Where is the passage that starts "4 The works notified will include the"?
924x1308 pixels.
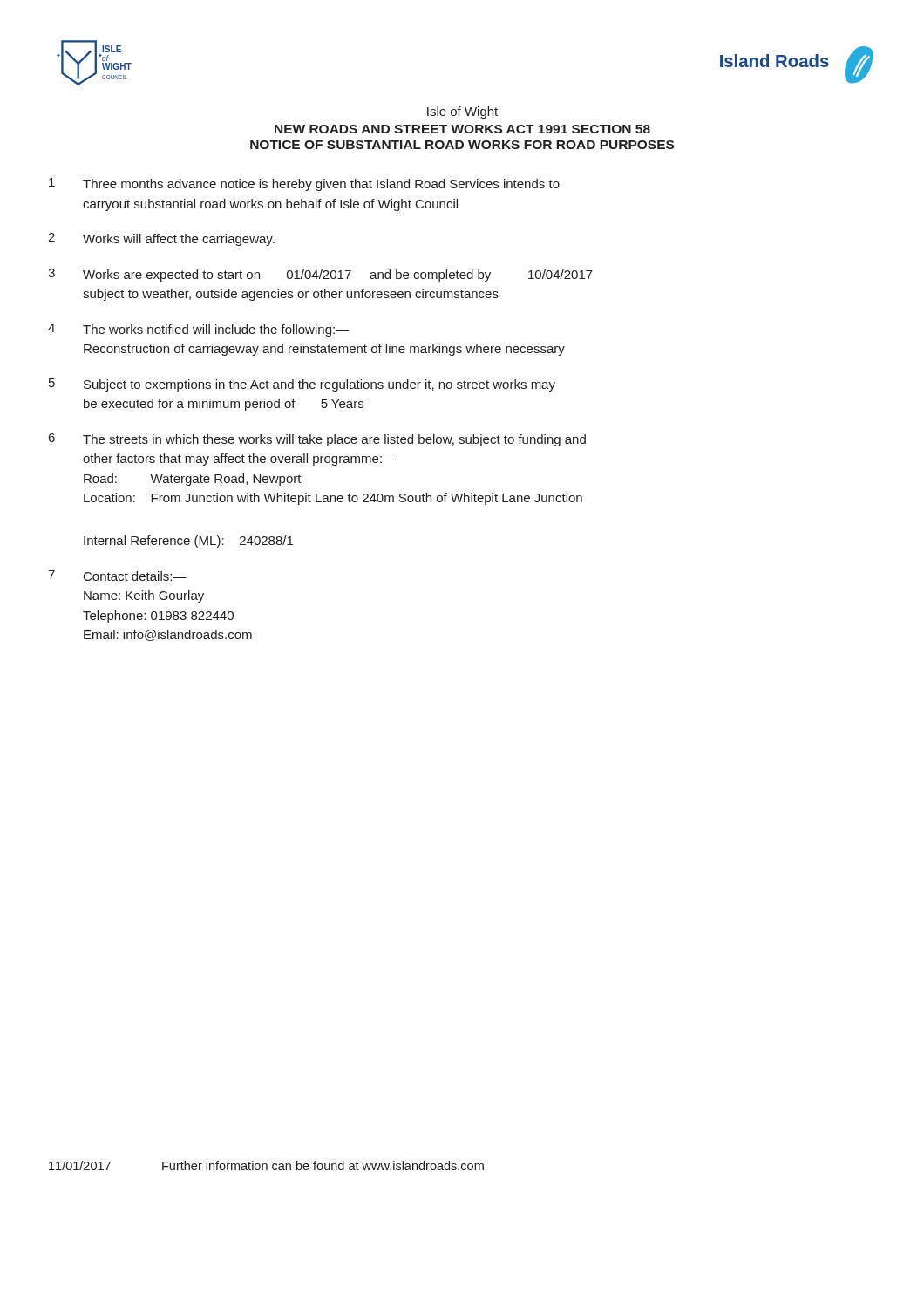click(462, 339)
